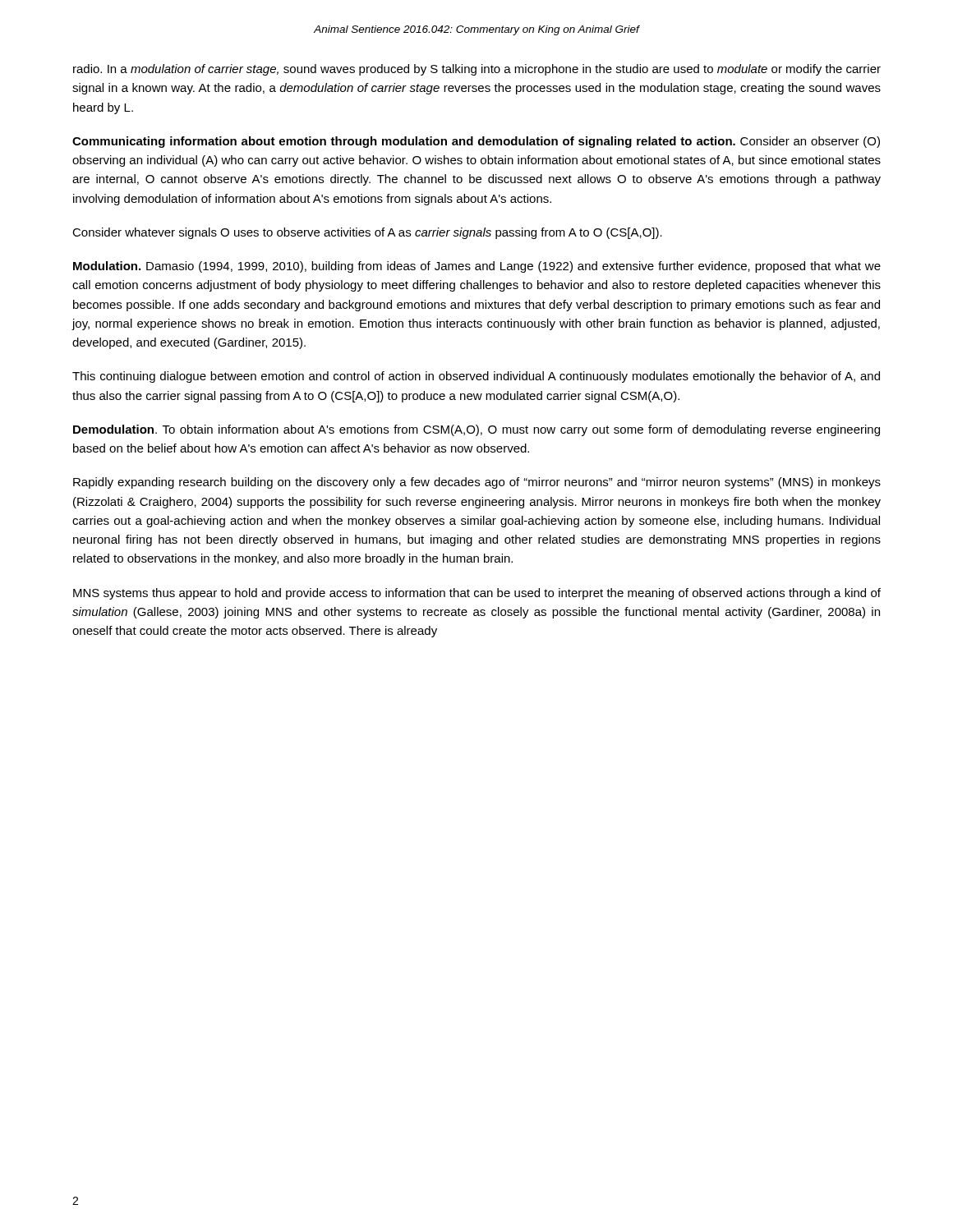
Task: Point to the element starting "Communicating information about emotion through modulation and"
Action: (x=476, y=169)
